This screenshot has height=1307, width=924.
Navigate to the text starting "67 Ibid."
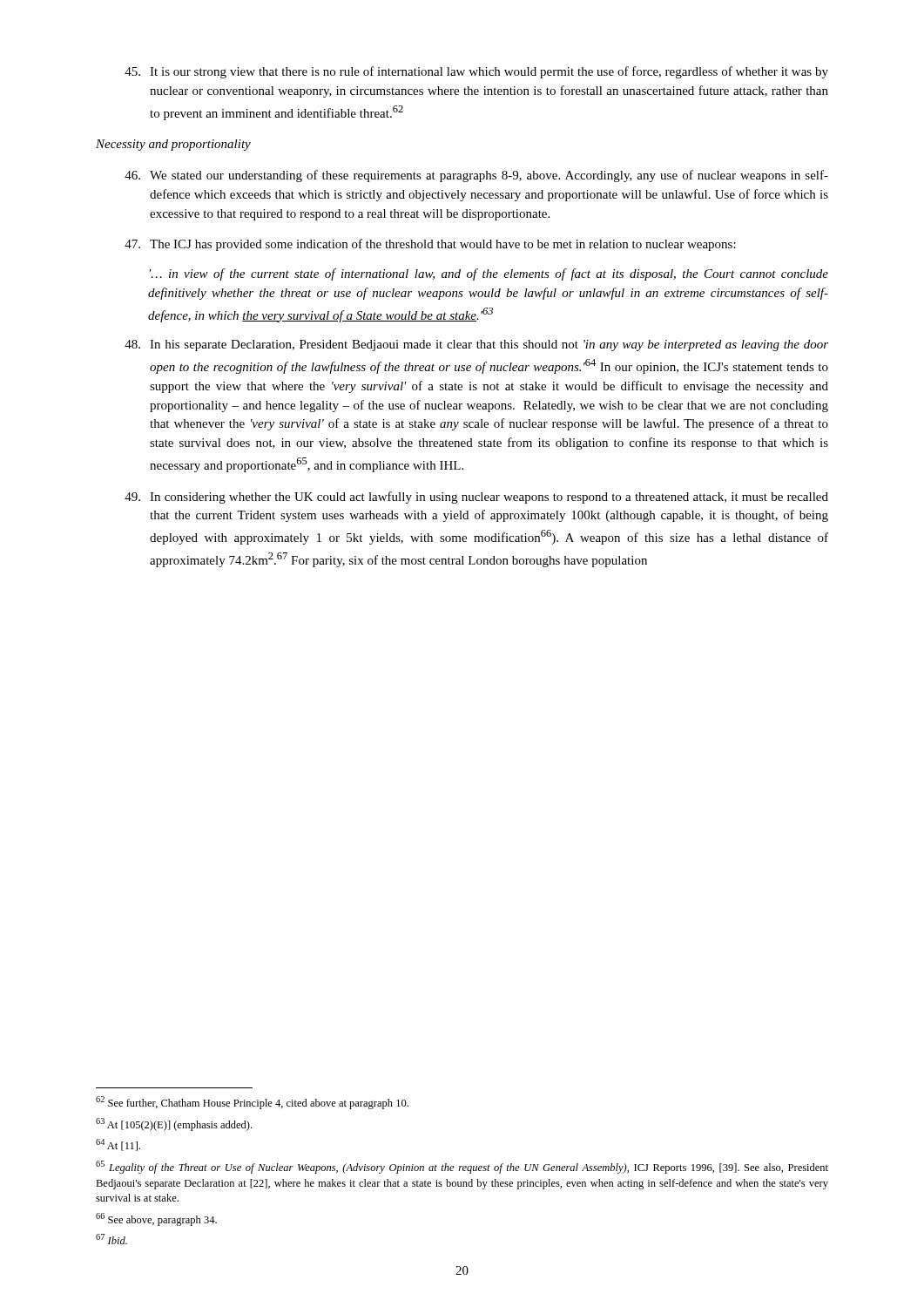112,1240
